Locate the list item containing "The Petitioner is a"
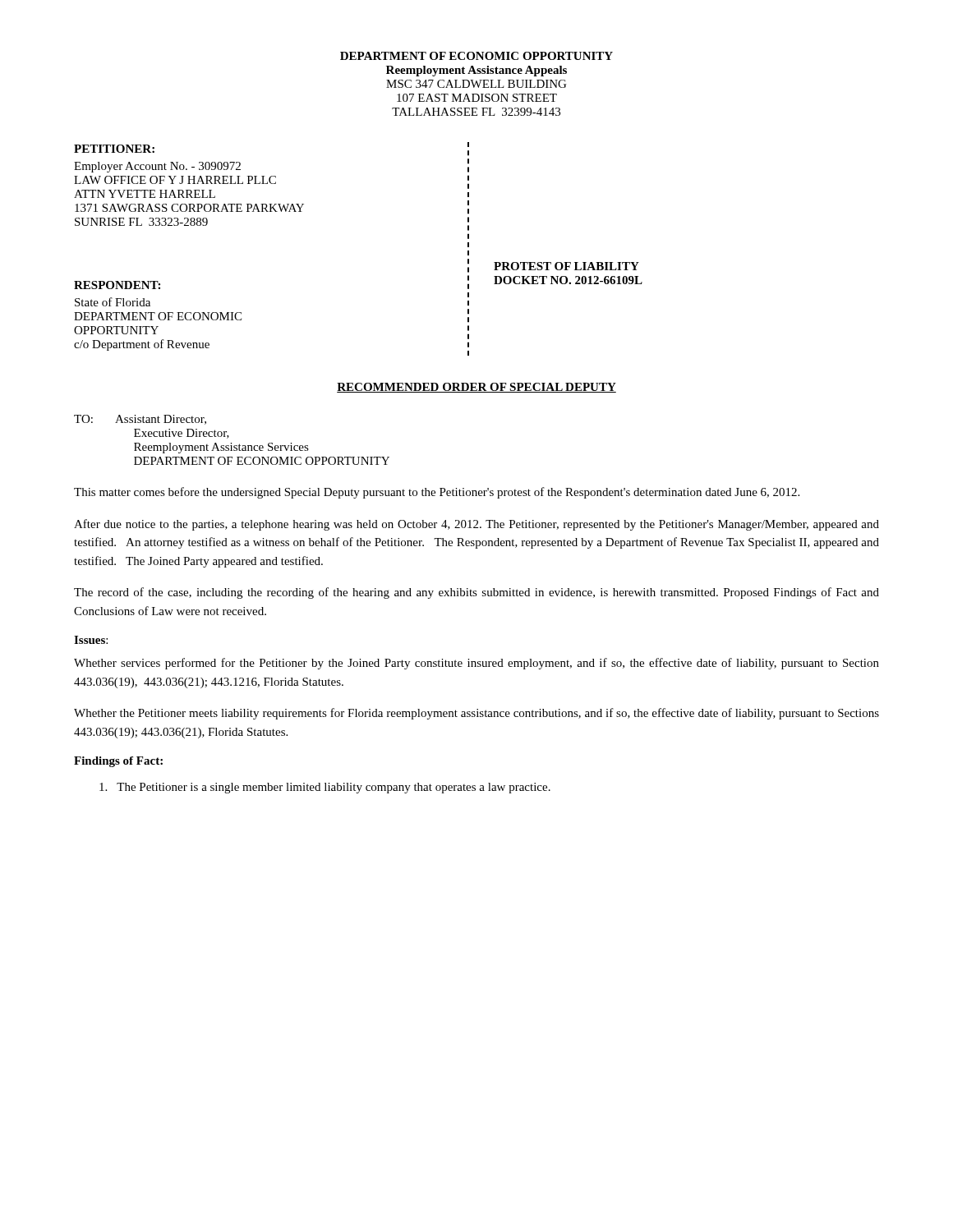Screen dimensions: 1232x953 tap(325, 787)
